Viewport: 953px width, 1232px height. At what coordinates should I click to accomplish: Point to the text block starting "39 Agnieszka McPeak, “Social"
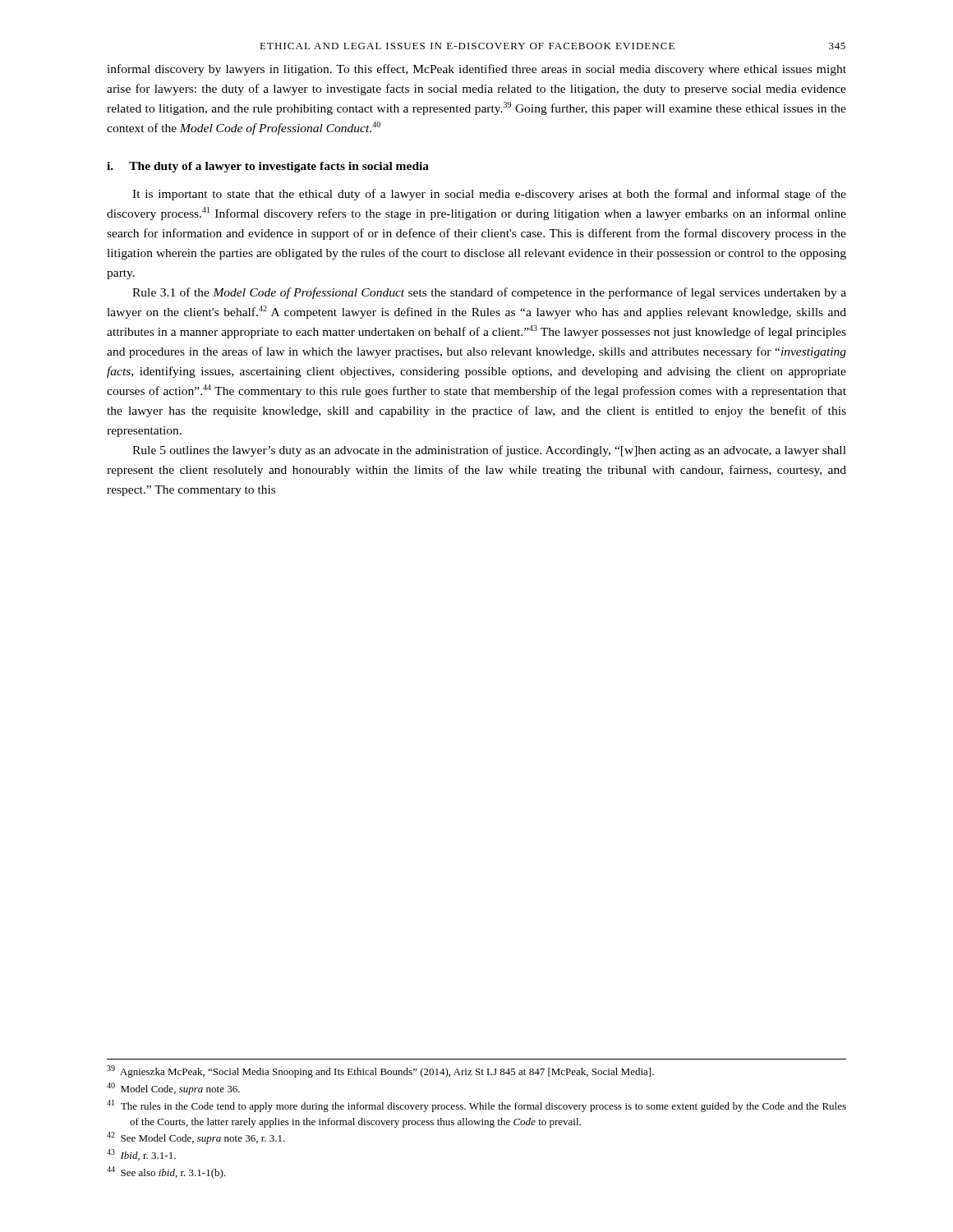pyautogui.click(x=381, y=1071)
